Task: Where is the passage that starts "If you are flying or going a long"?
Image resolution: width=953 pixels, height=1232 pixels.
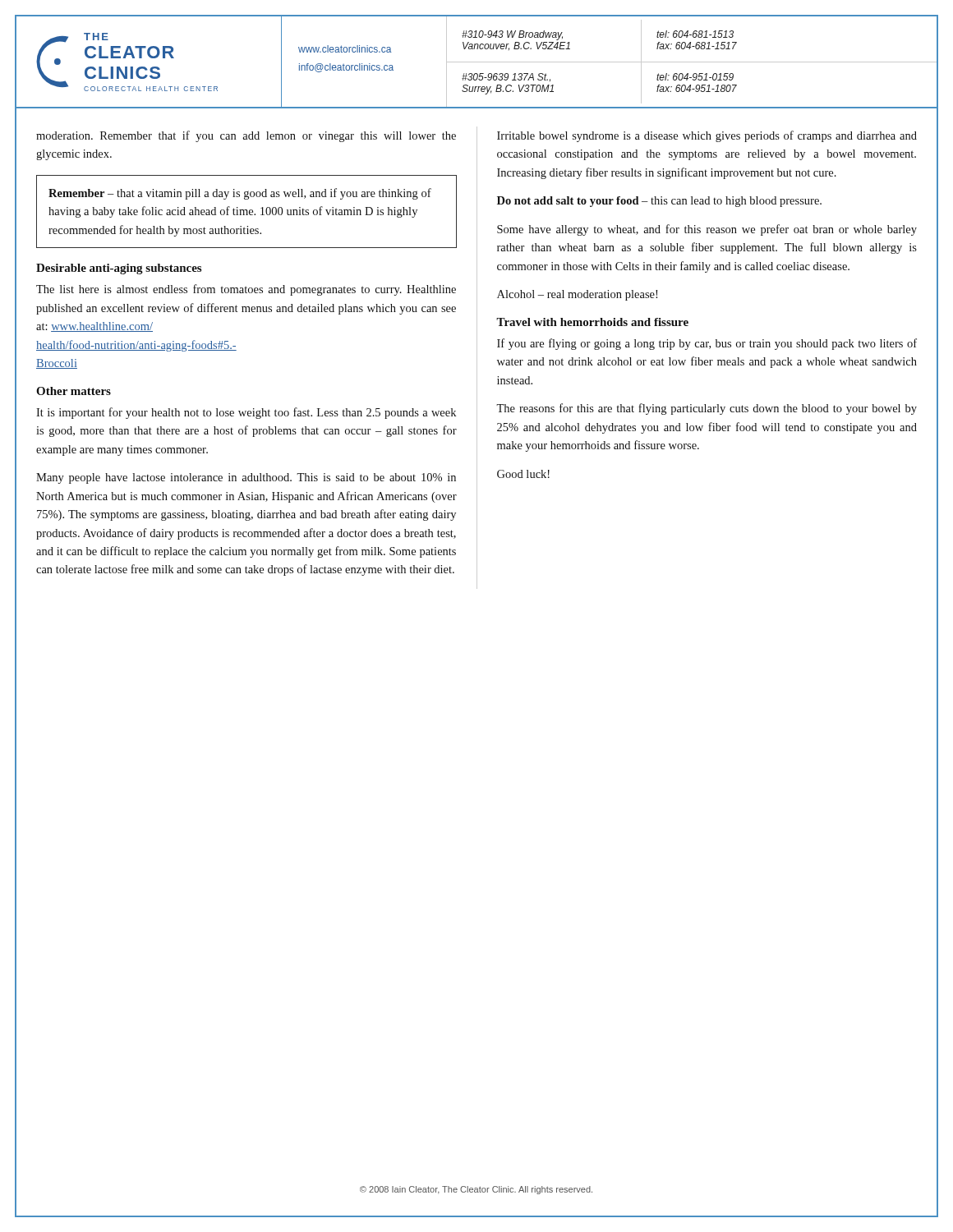Action: click(x=707, y=362)
